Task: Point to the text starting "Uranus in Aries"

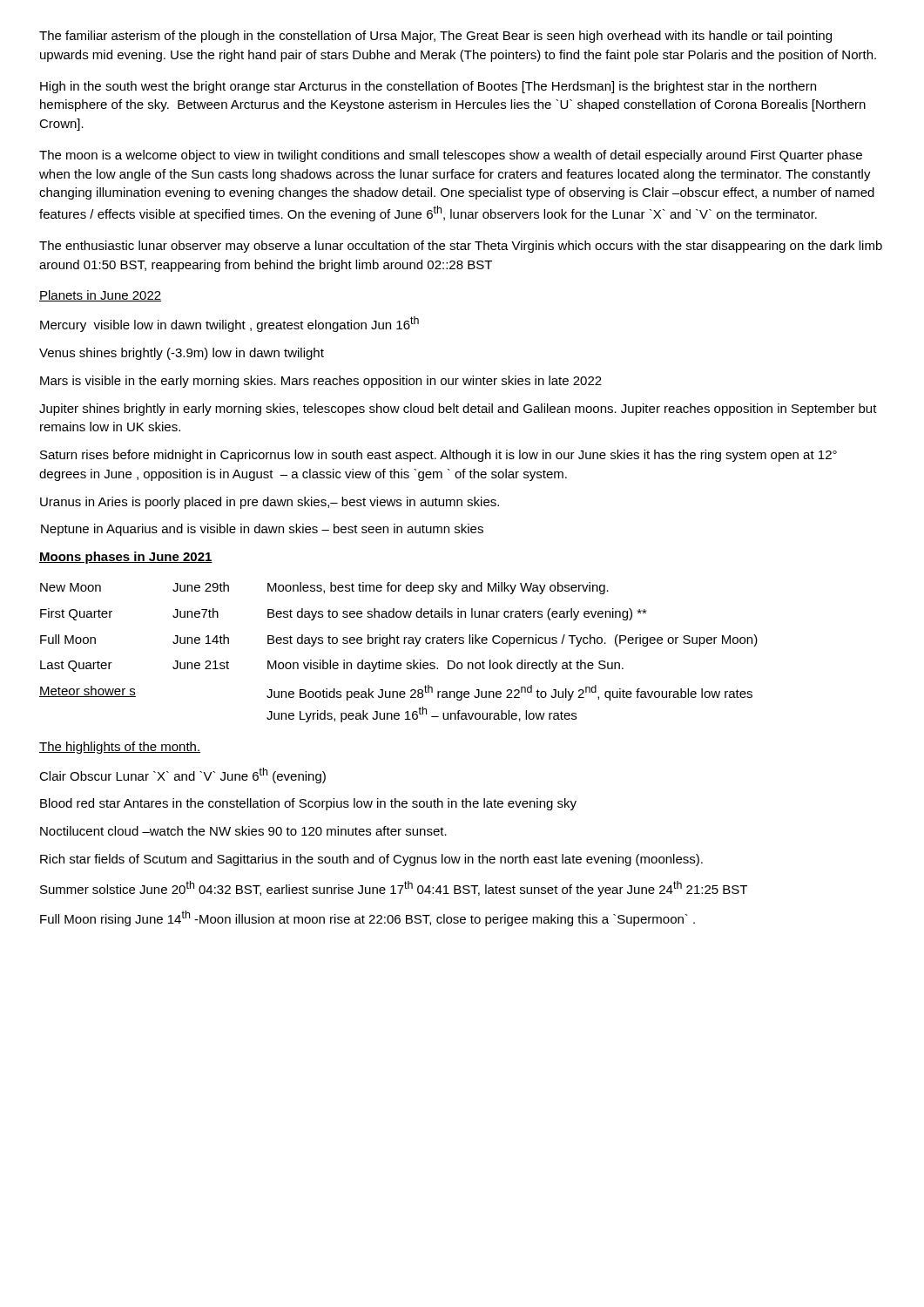Action: point(270,501)
